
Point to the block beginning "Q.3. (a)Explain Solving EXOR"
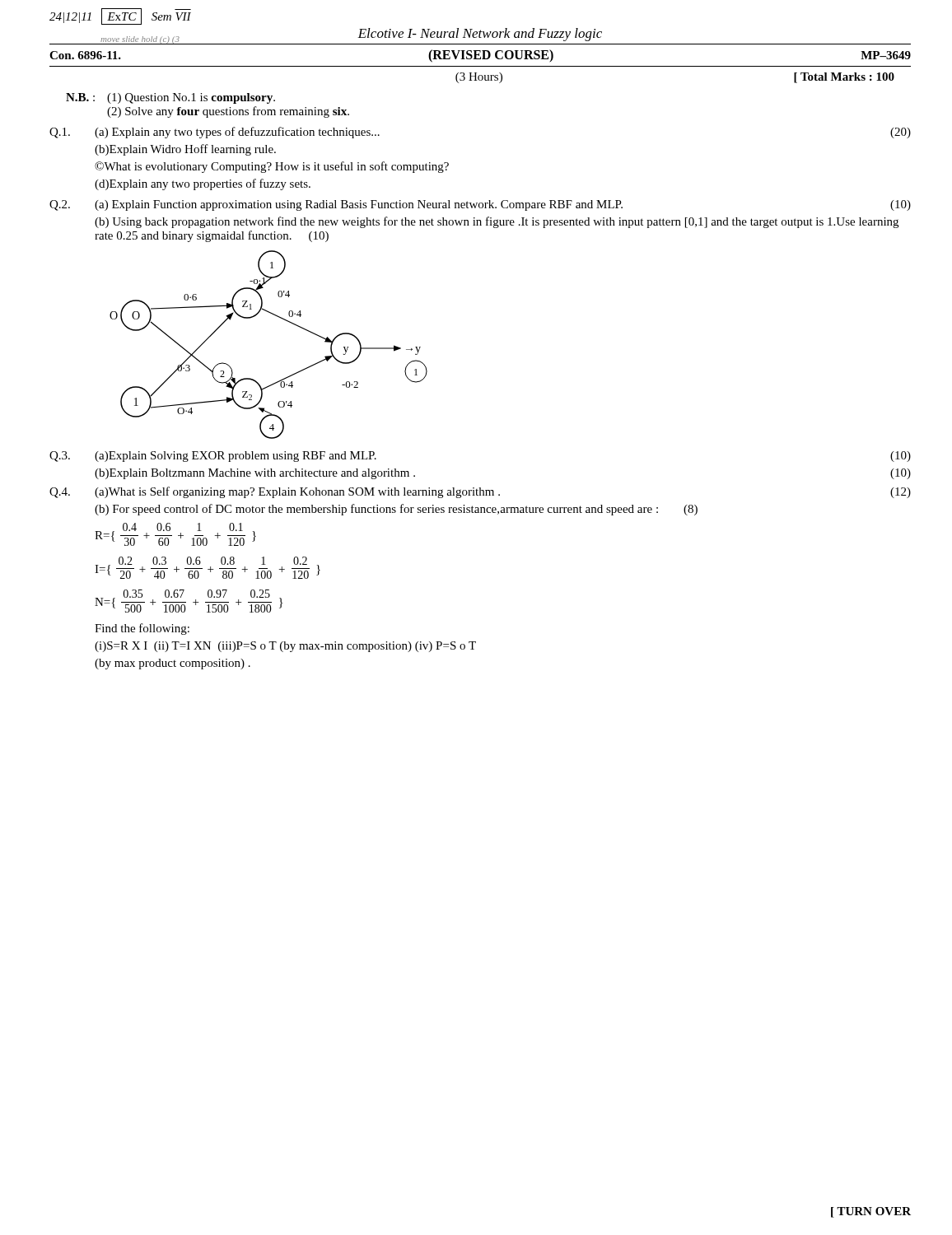230,457
